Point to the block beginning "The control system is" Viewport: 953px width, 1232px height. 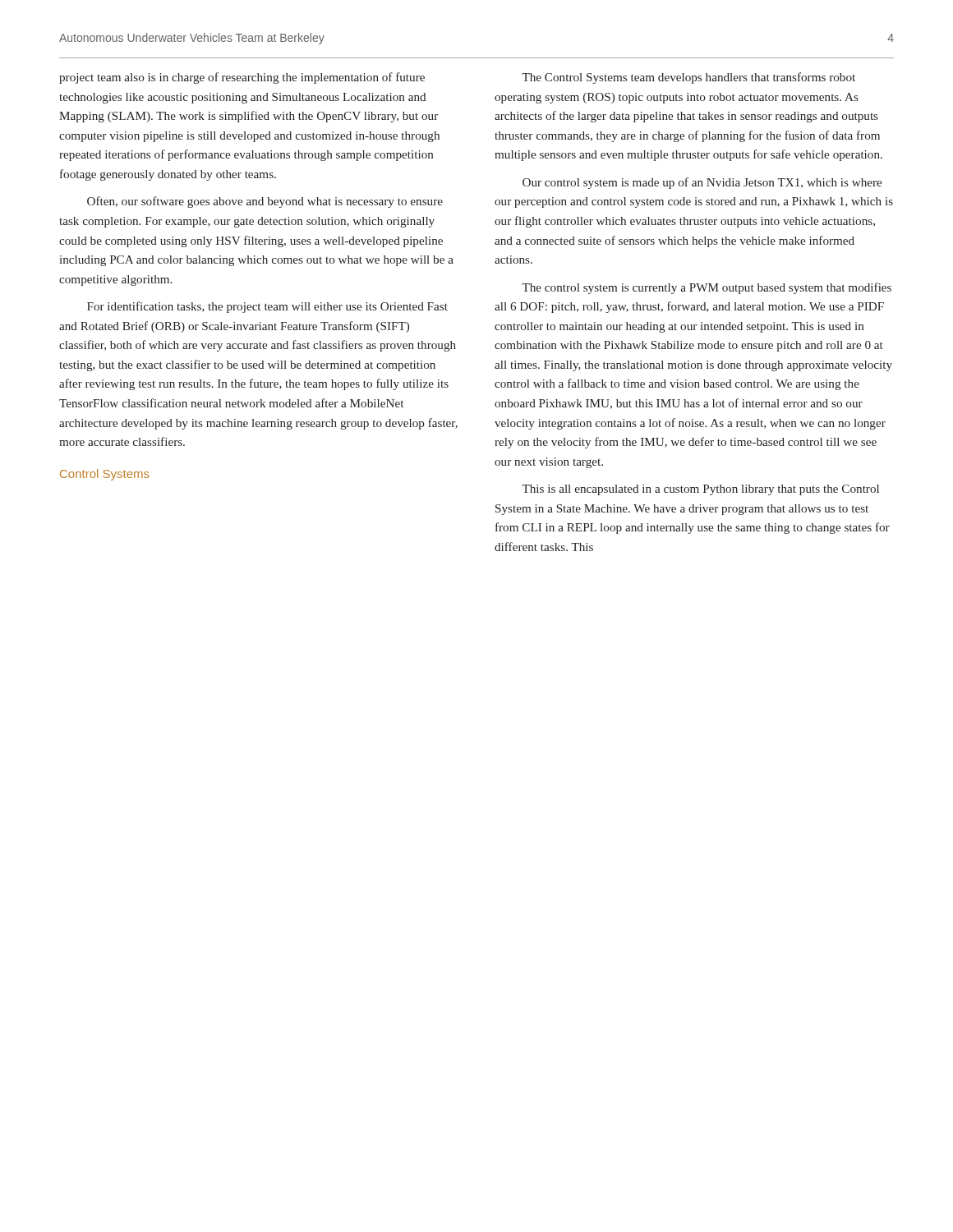[x=694, y=374]
